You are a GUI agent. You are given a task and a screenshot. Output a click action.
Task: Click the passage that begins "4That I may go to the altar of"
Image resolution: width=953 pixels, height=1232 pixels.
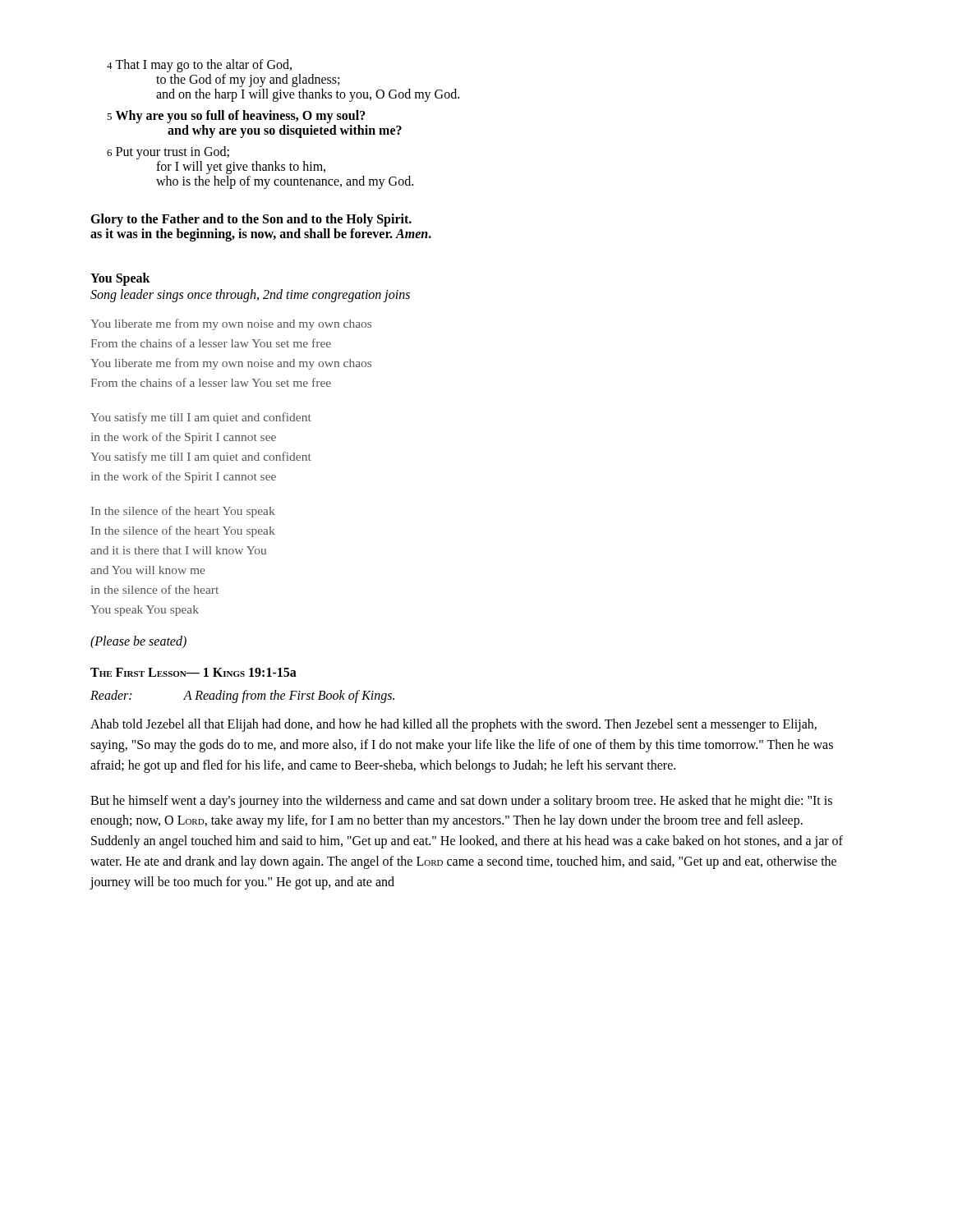(x=199, y=66)
